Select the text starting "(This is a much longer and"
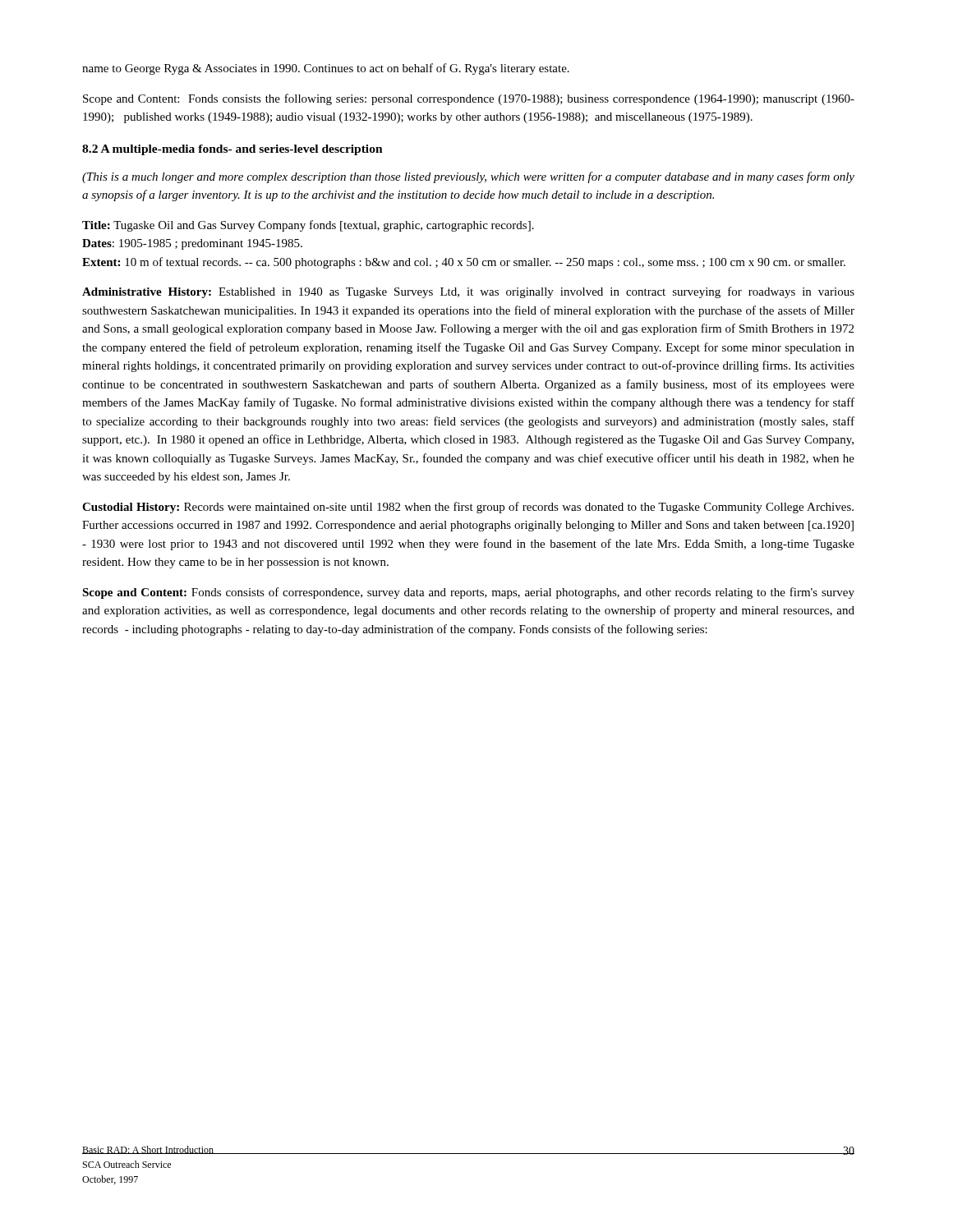The height and width of the screenshot is (1232, 953). (468, 185)
